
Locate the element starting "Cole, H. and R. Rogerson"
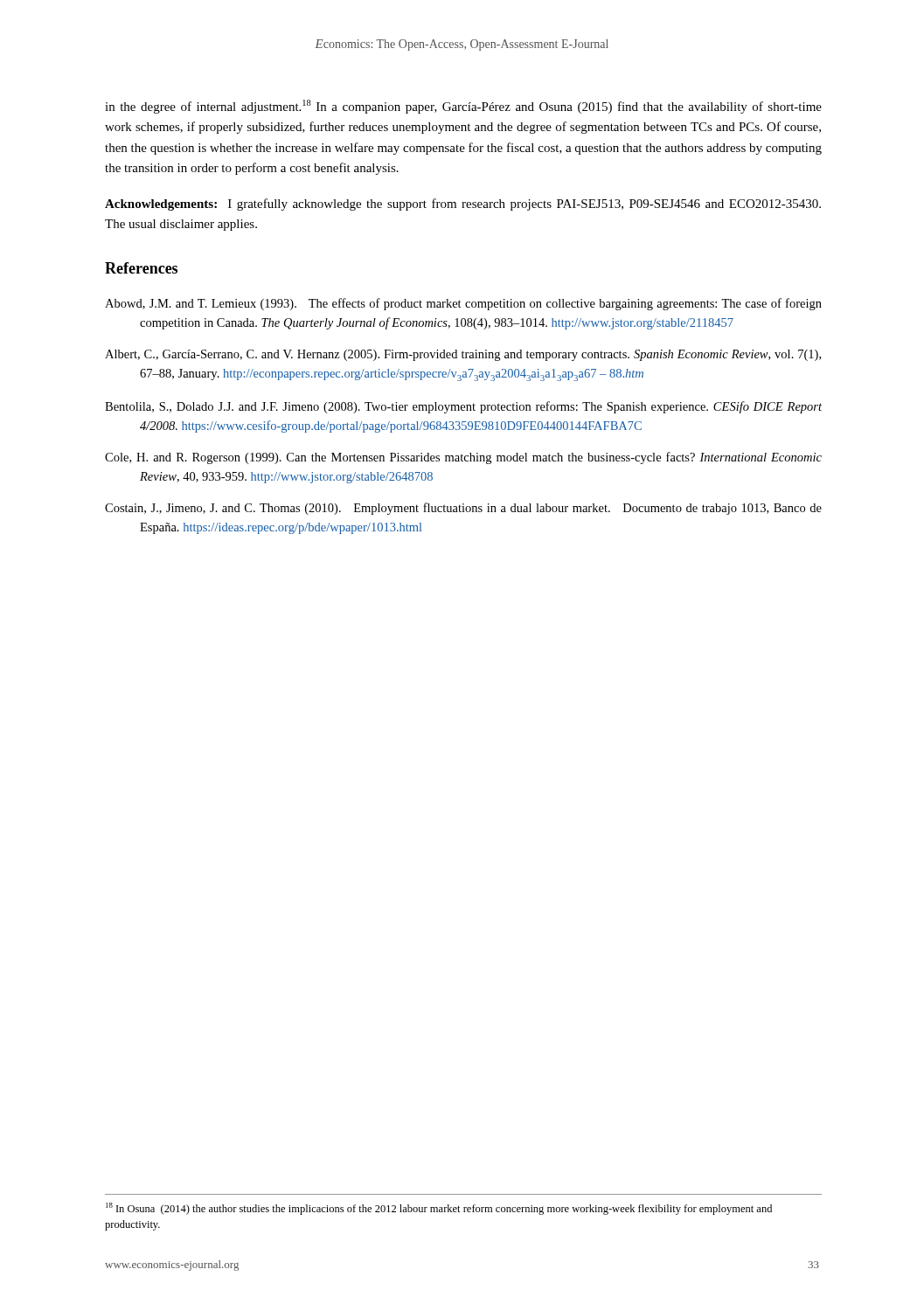pyautogui.click(x=463, y=467)
